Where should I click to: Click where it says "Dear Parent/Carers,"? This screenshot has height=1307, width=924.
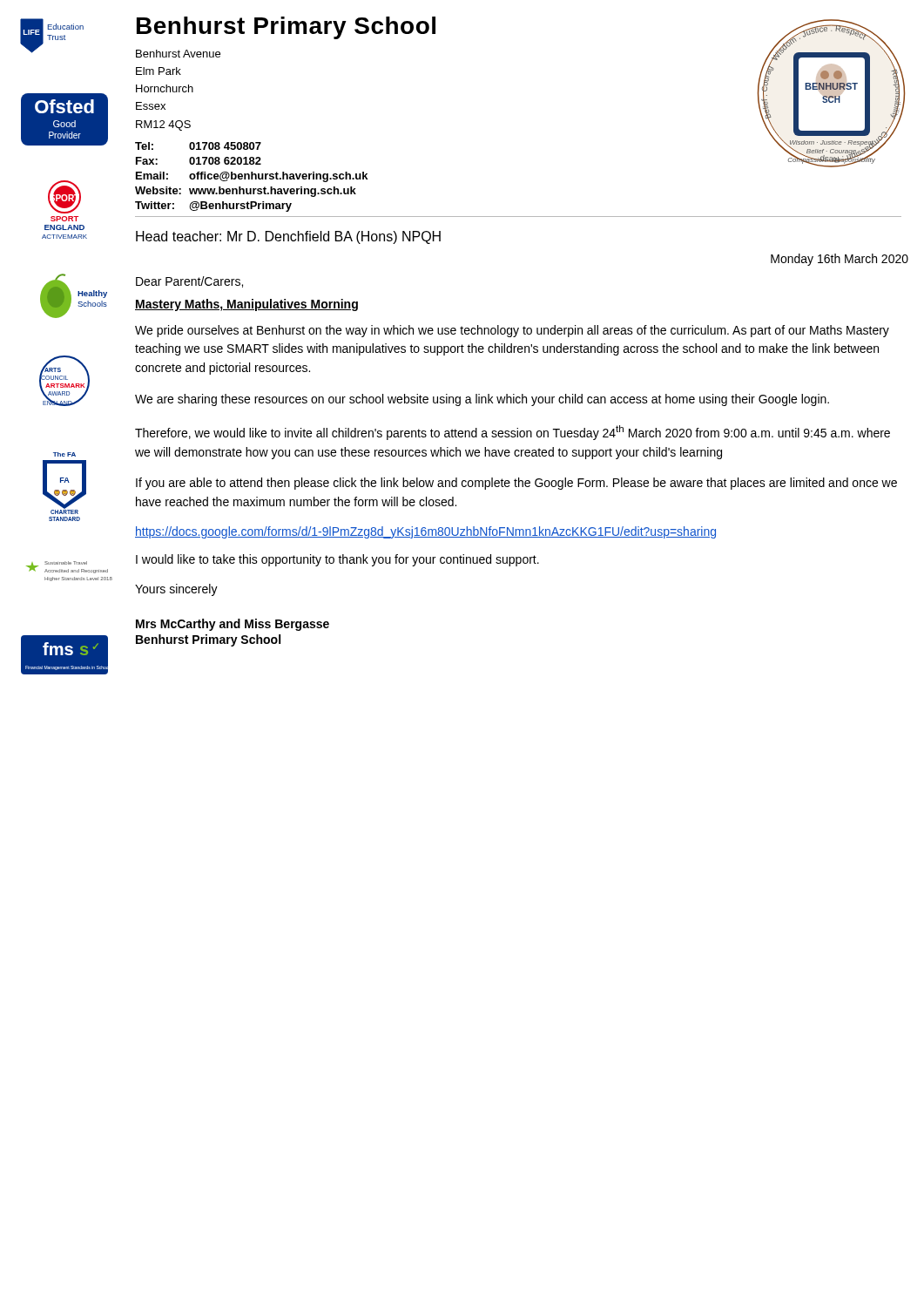click(x=190, y=281)
